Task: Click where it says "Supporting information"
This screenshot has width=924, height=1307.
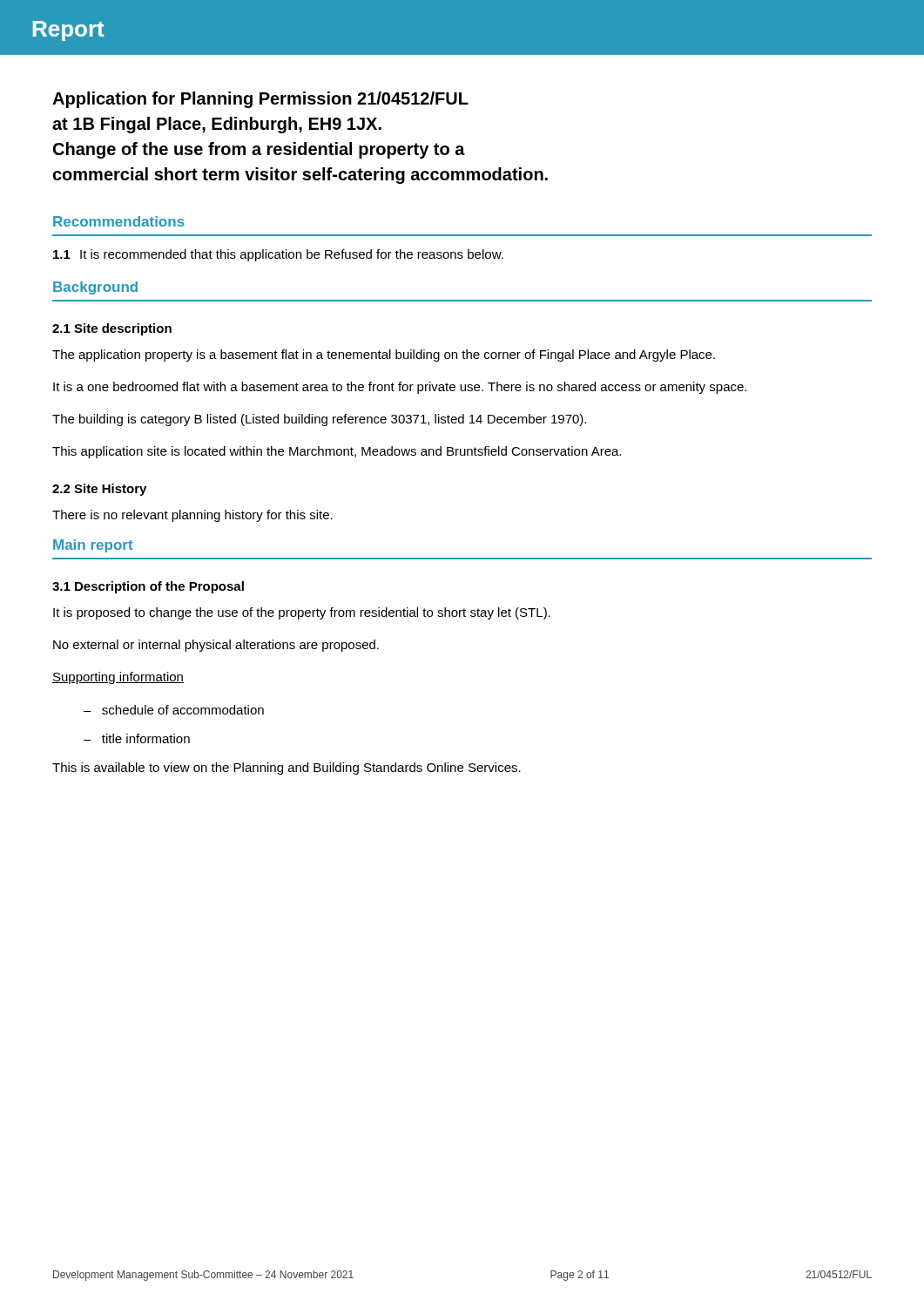Action: pos(118,677)
